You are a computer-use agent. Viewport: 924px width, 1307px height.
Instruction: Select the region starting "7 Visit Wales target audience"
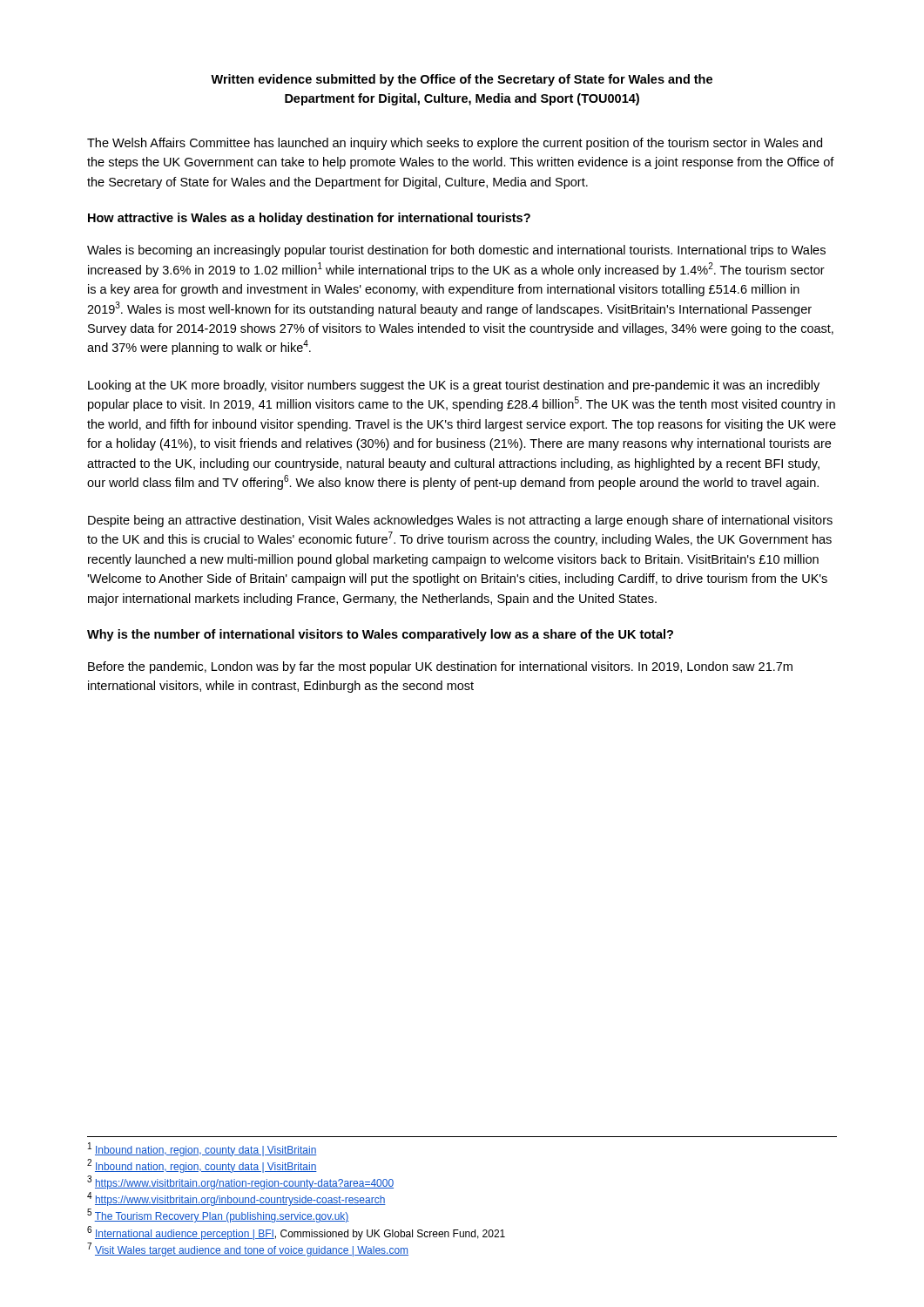[248, 1249]
